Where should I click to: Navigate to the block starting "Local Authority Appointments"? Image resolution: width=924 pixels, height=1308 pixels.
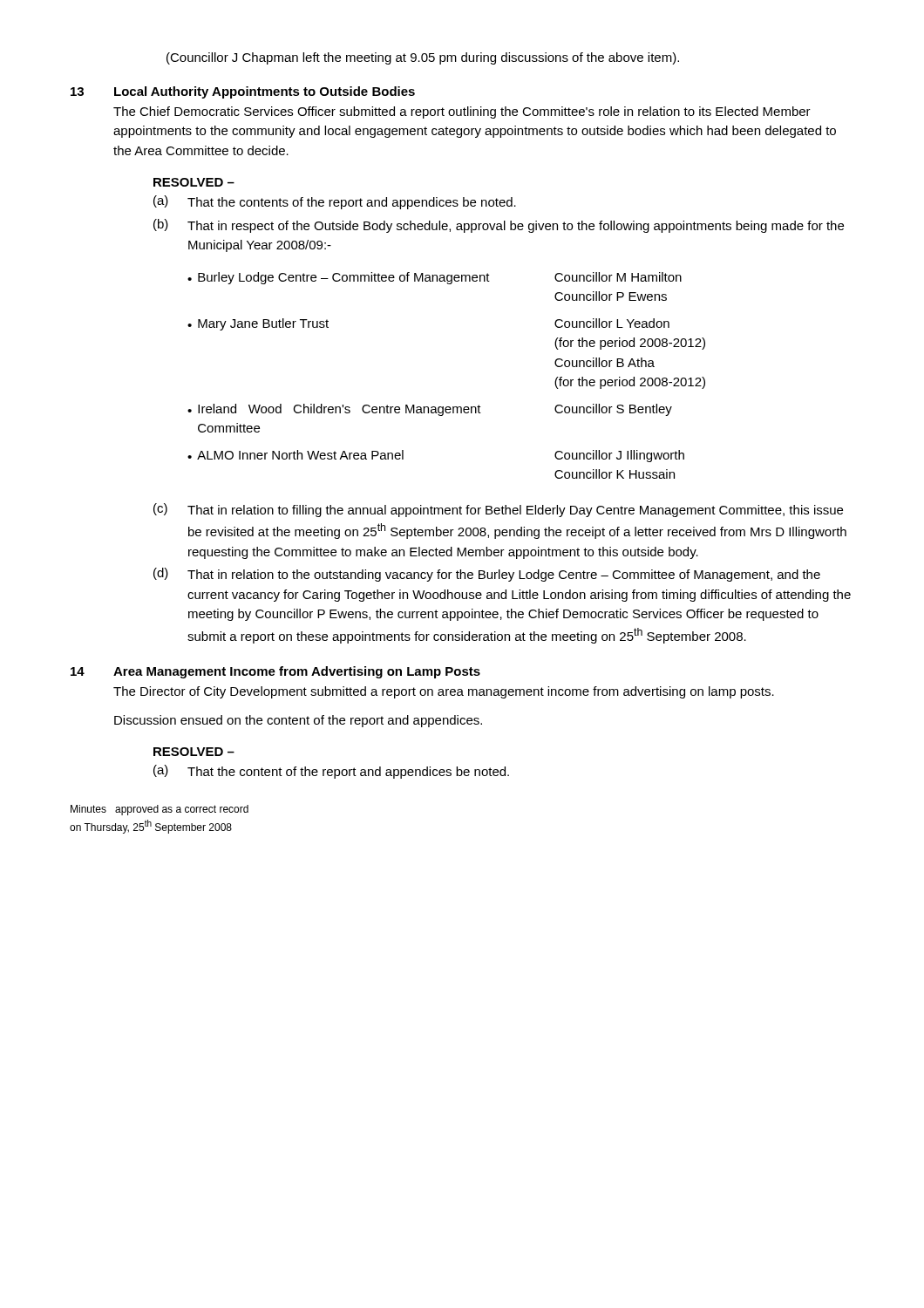click(264, 91)
